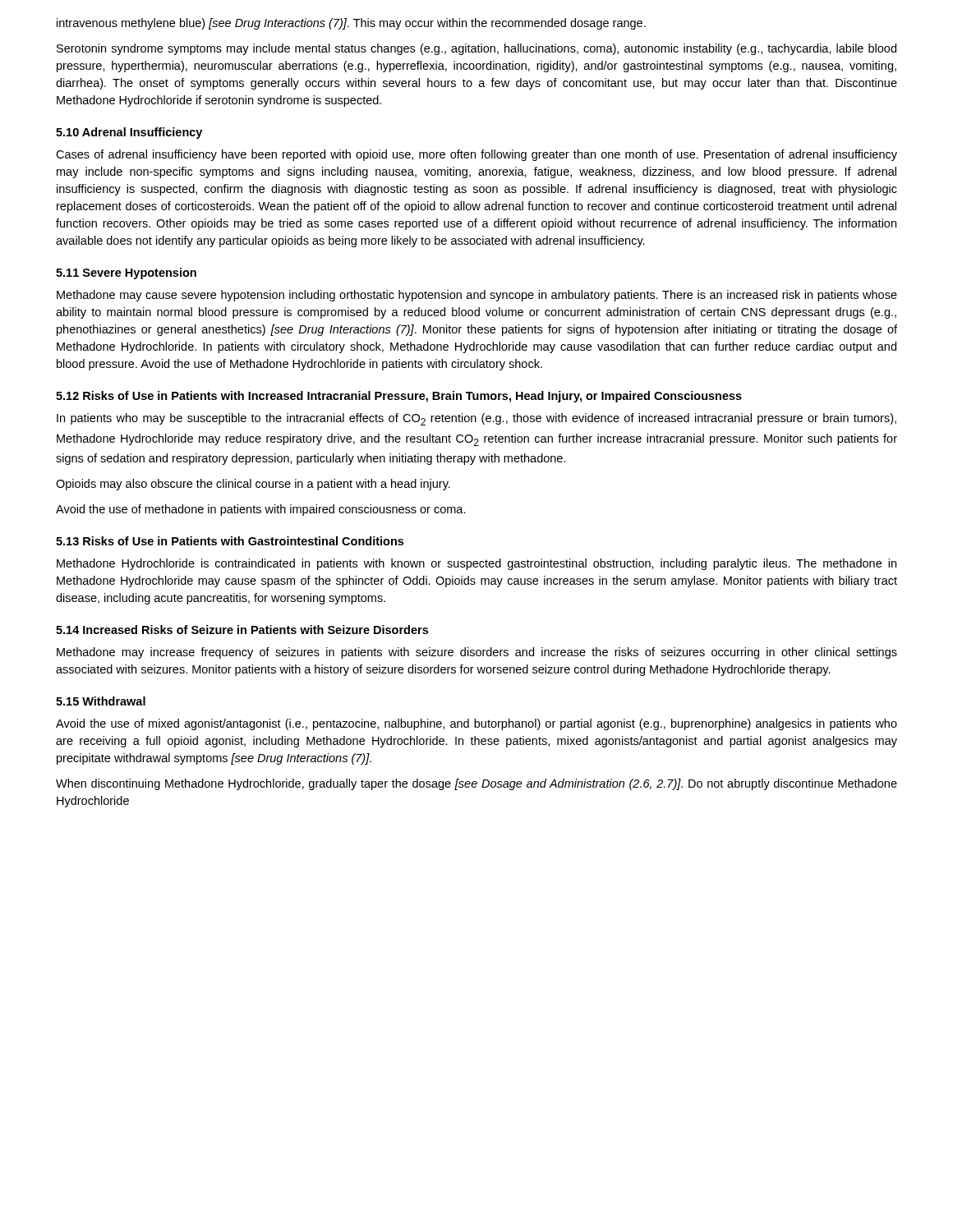The width and height of the screenshot is (953, 1232).
Task: Find the section header that reads "5.11 Severe Hypotension"
Action: (126, 273)
